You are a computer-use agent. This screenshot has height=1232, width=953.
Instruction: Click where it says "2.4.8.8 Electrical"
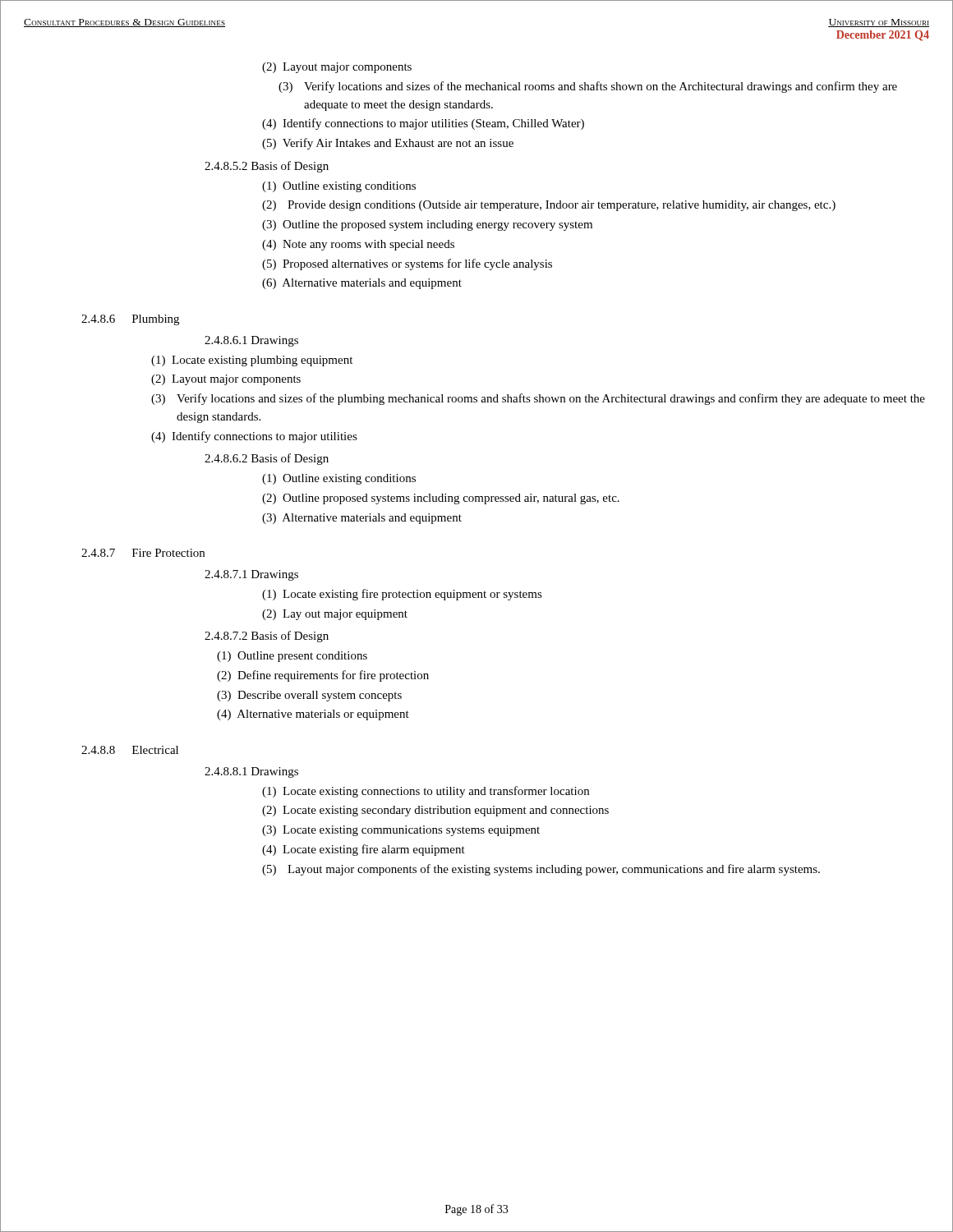[130, 751]
